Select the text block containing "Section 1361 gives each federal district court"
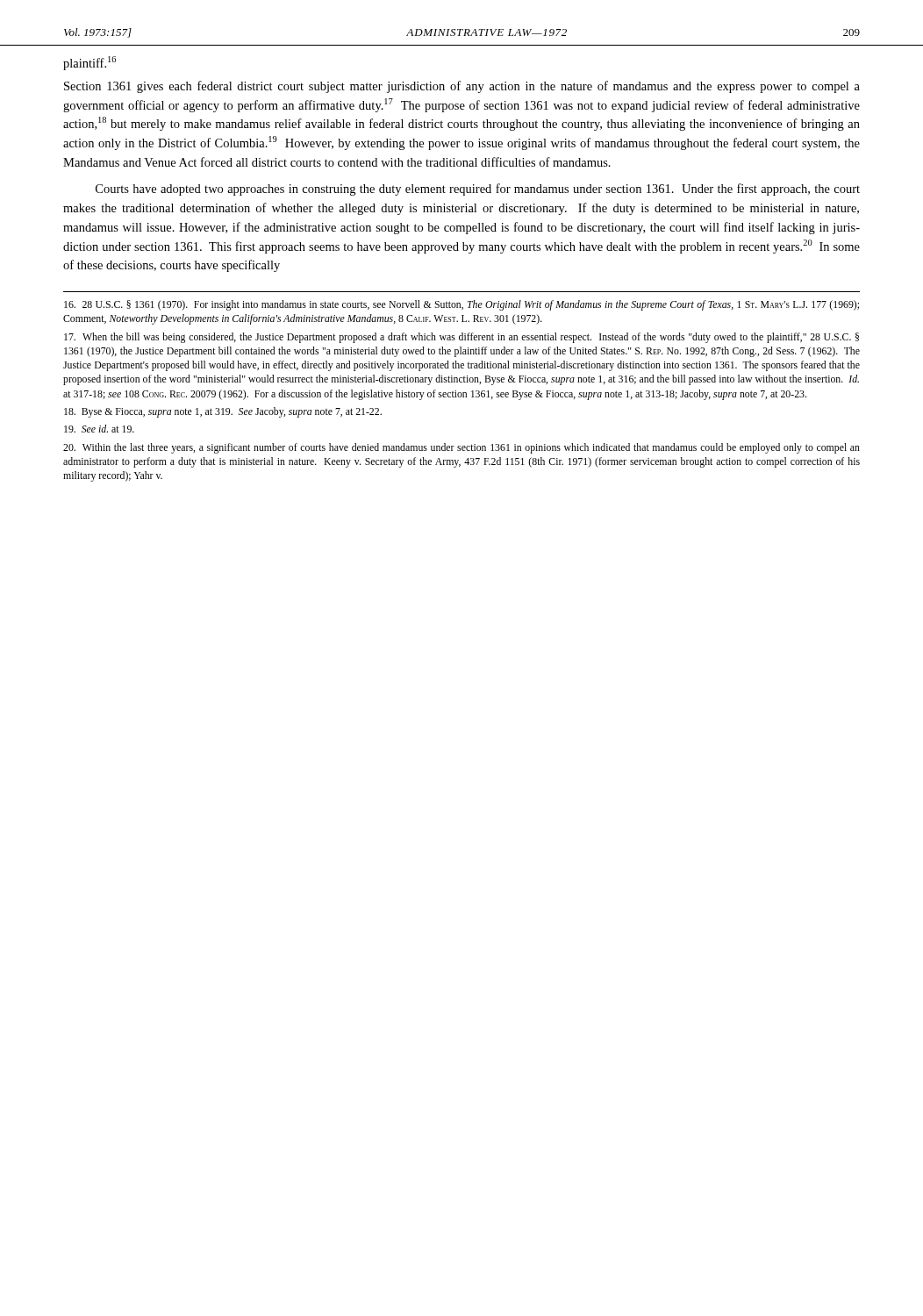The height and width of the screenshot is (1316, 923). pyautogui.click(x=462, y=125)
